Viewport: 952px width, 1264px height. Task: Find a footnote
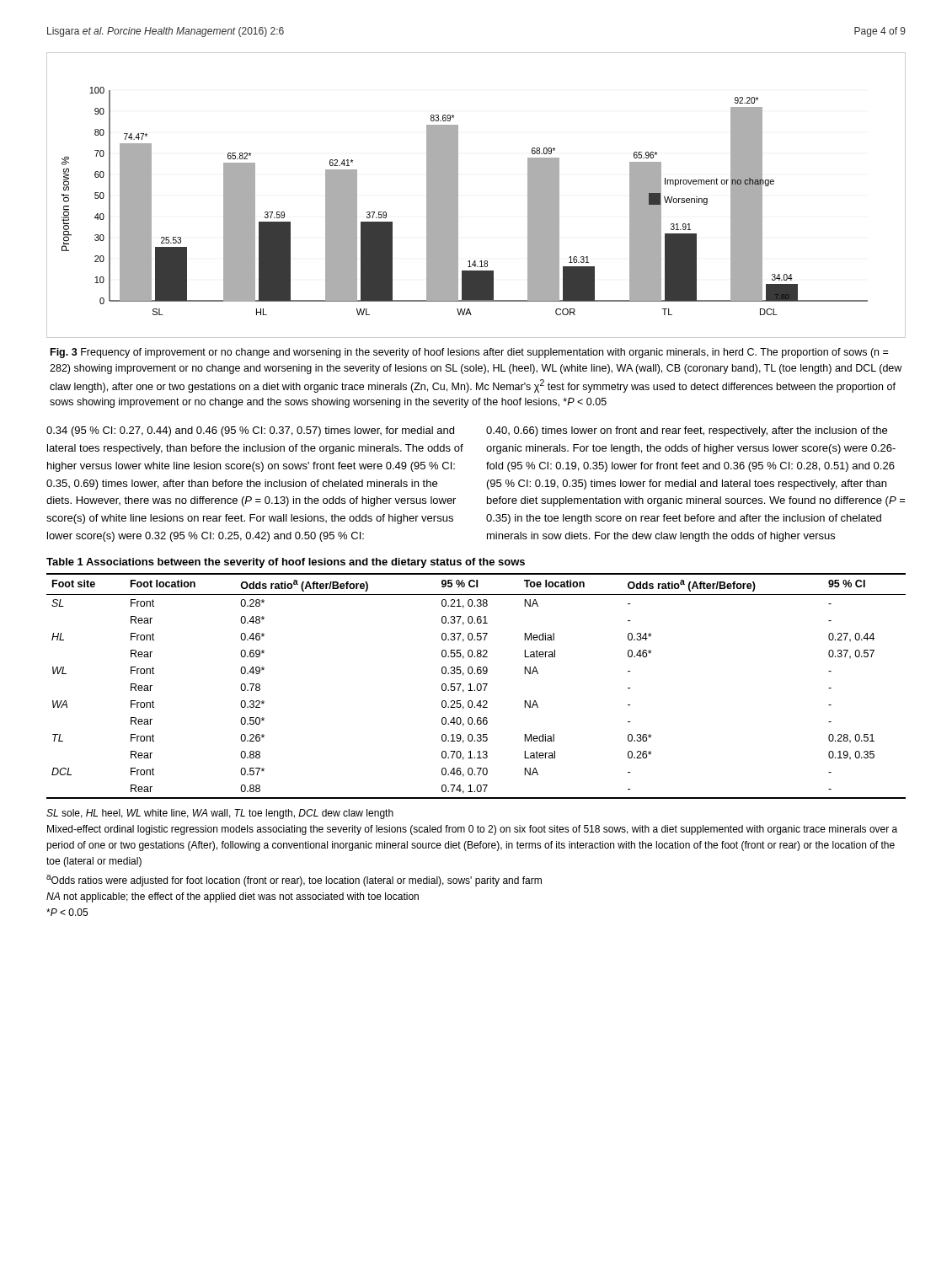pyautogui.click(x=472, y=863)
